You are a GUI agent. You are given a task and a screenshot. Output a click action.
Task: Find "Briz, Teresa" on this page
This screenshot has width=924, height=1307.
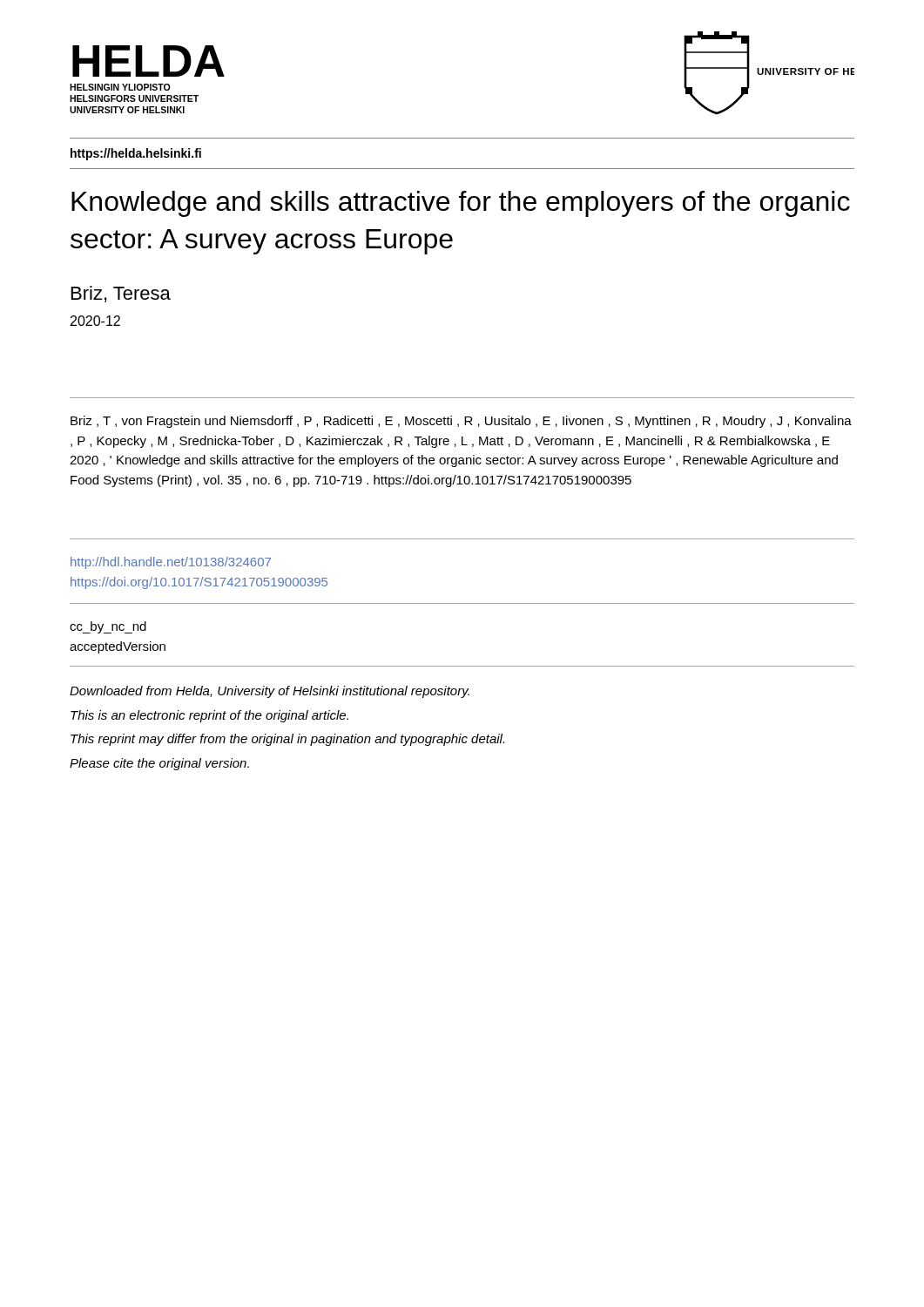tap(121, 294)
